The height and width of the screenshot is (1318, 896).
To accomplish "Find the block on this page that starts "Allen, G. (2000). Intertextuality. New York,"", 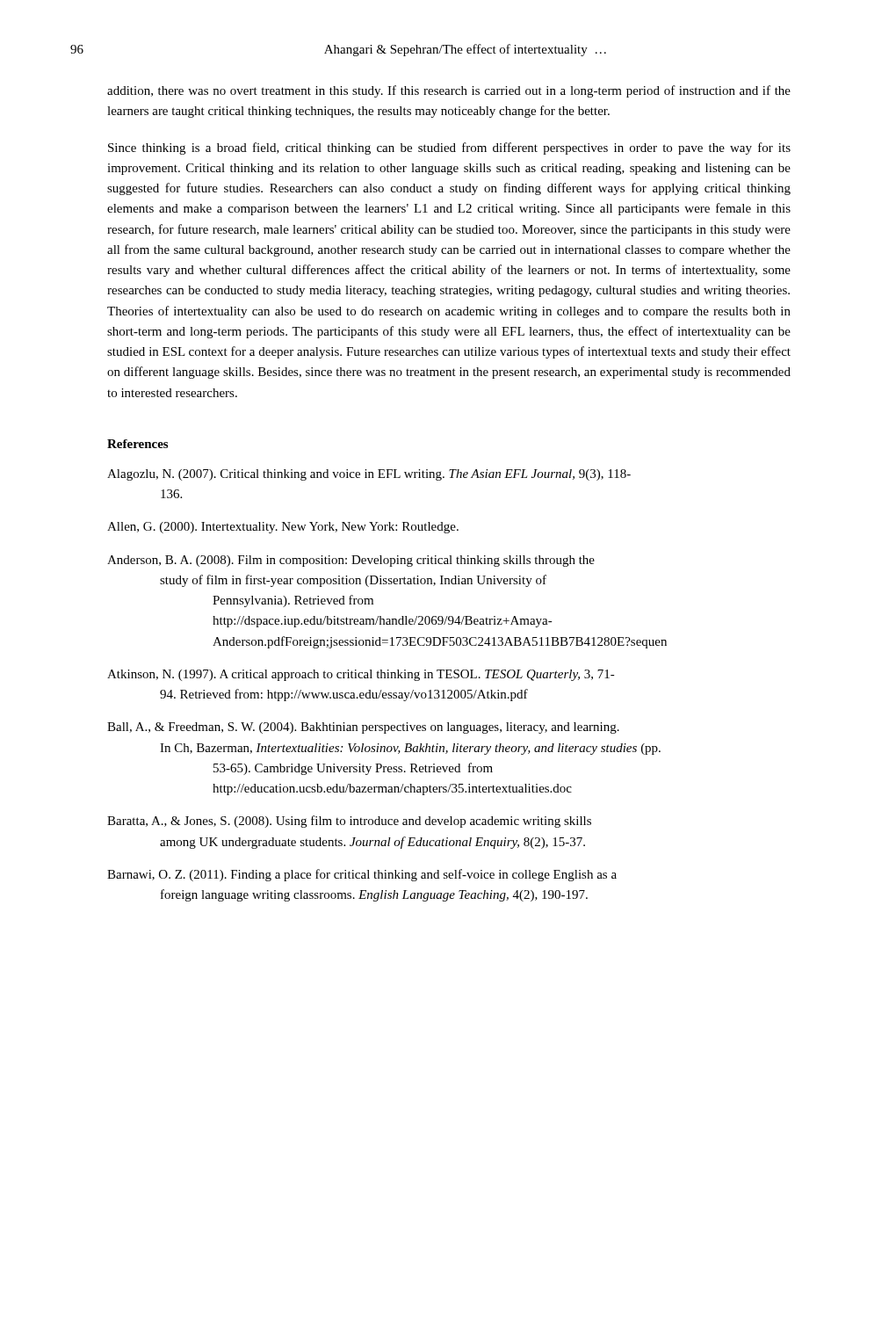I will pyautogui.click(x=283, y=527).
